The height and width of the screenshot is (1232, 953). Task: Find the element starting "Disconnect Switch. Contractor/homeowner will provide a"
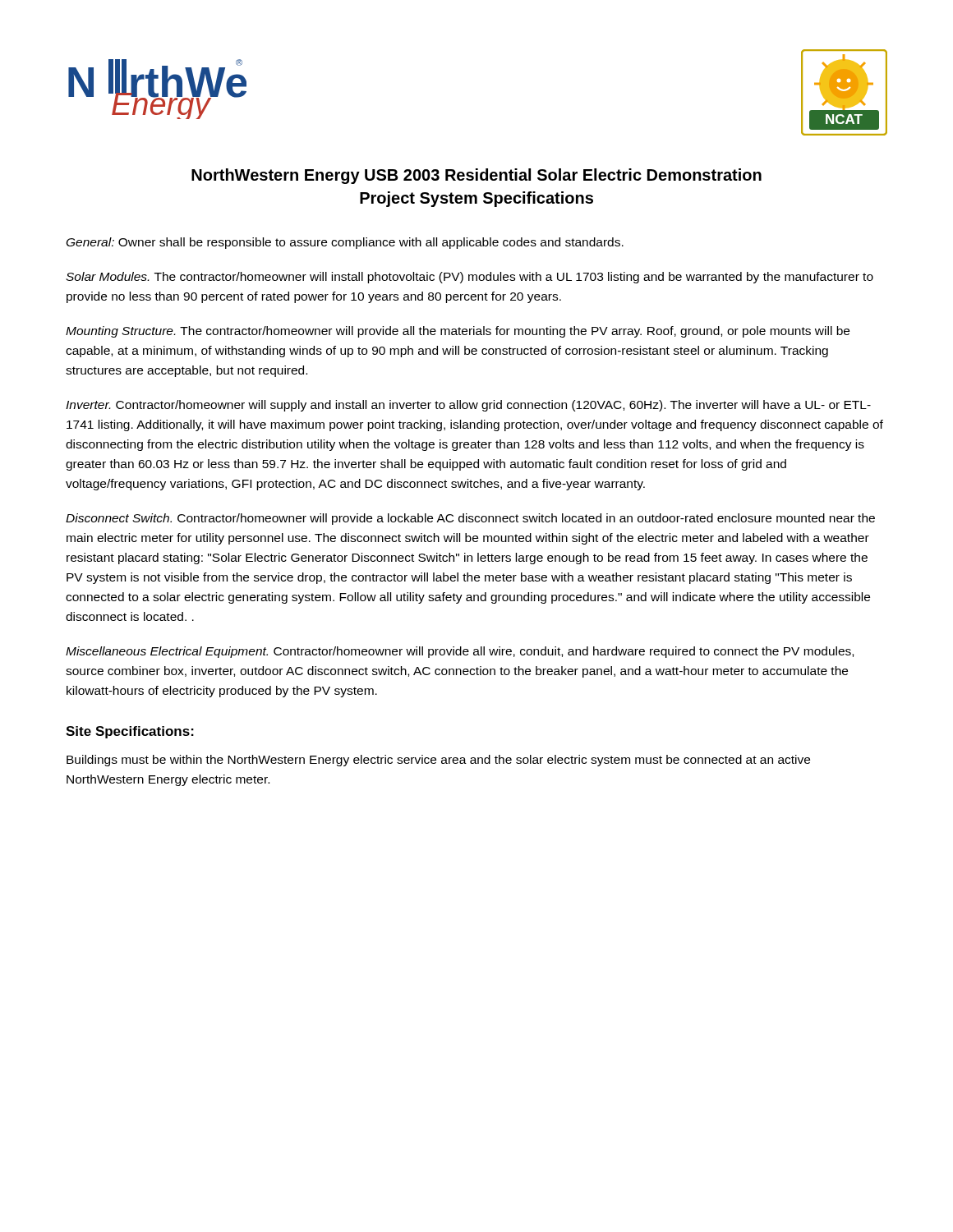tap(471, 567)
